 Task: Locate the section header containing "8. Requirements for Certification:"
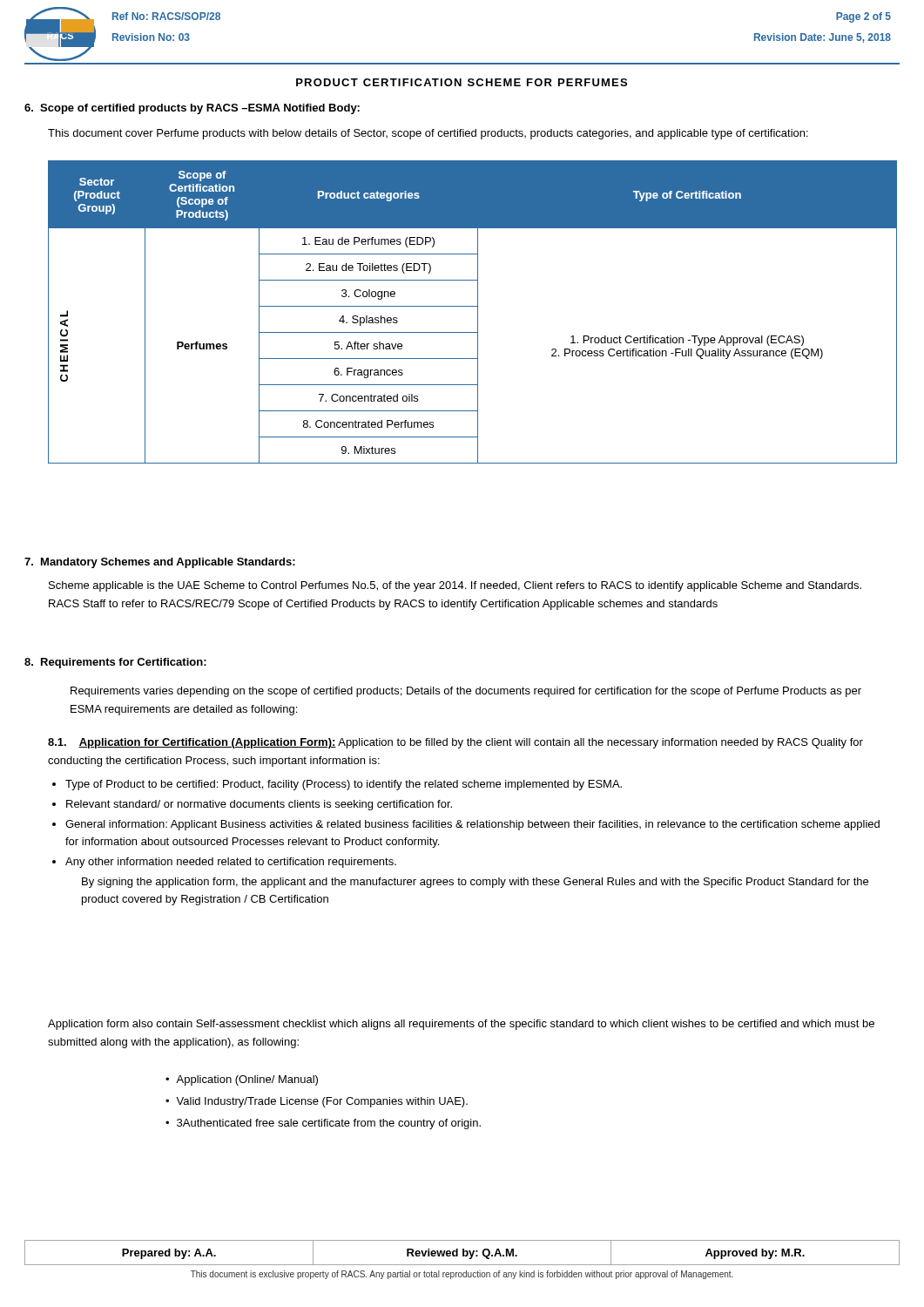pos(116,662)
